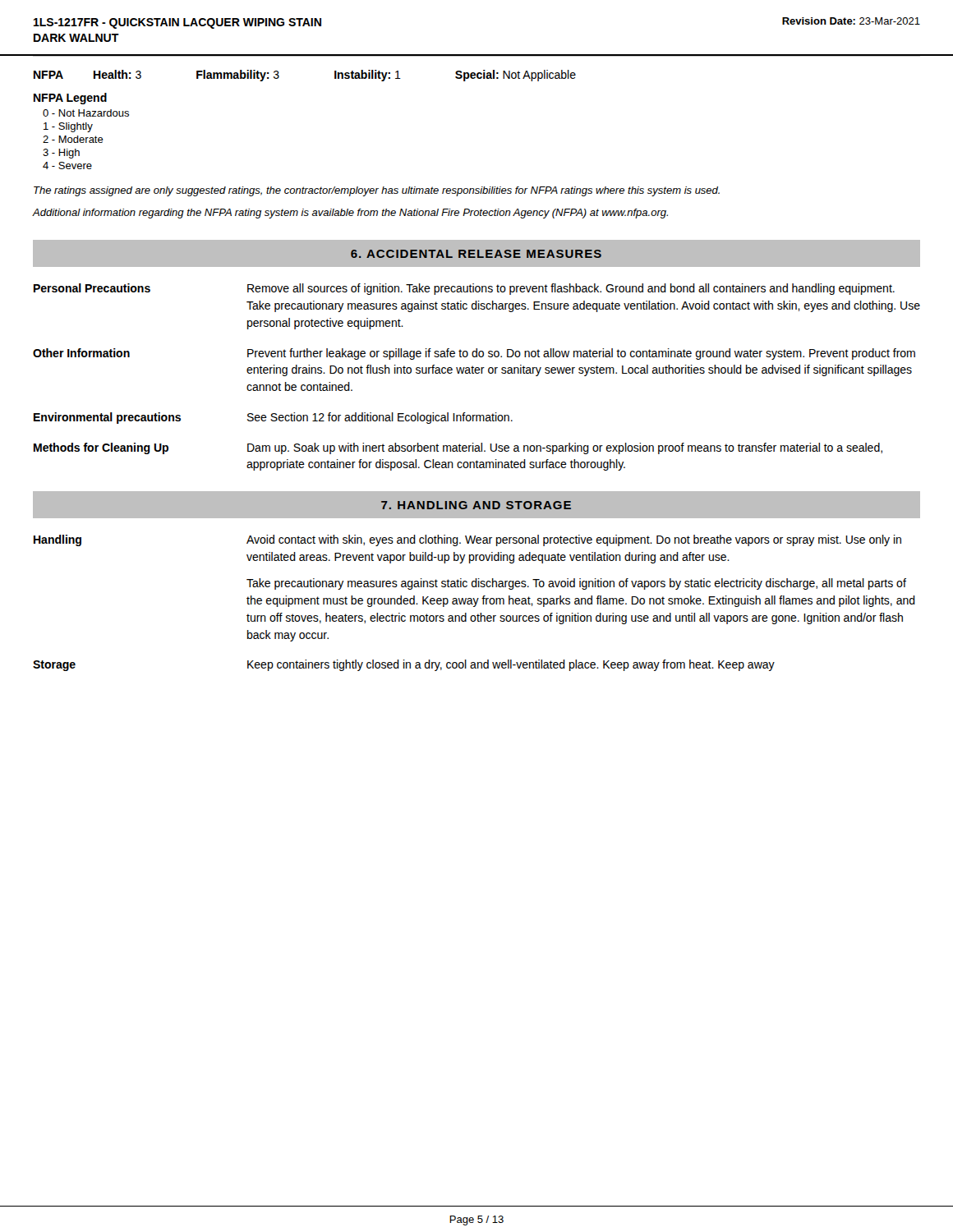The image size is (953, 1232).
Task: Click where it says "2 - Moderate"
Action: [x=73, y=139]
